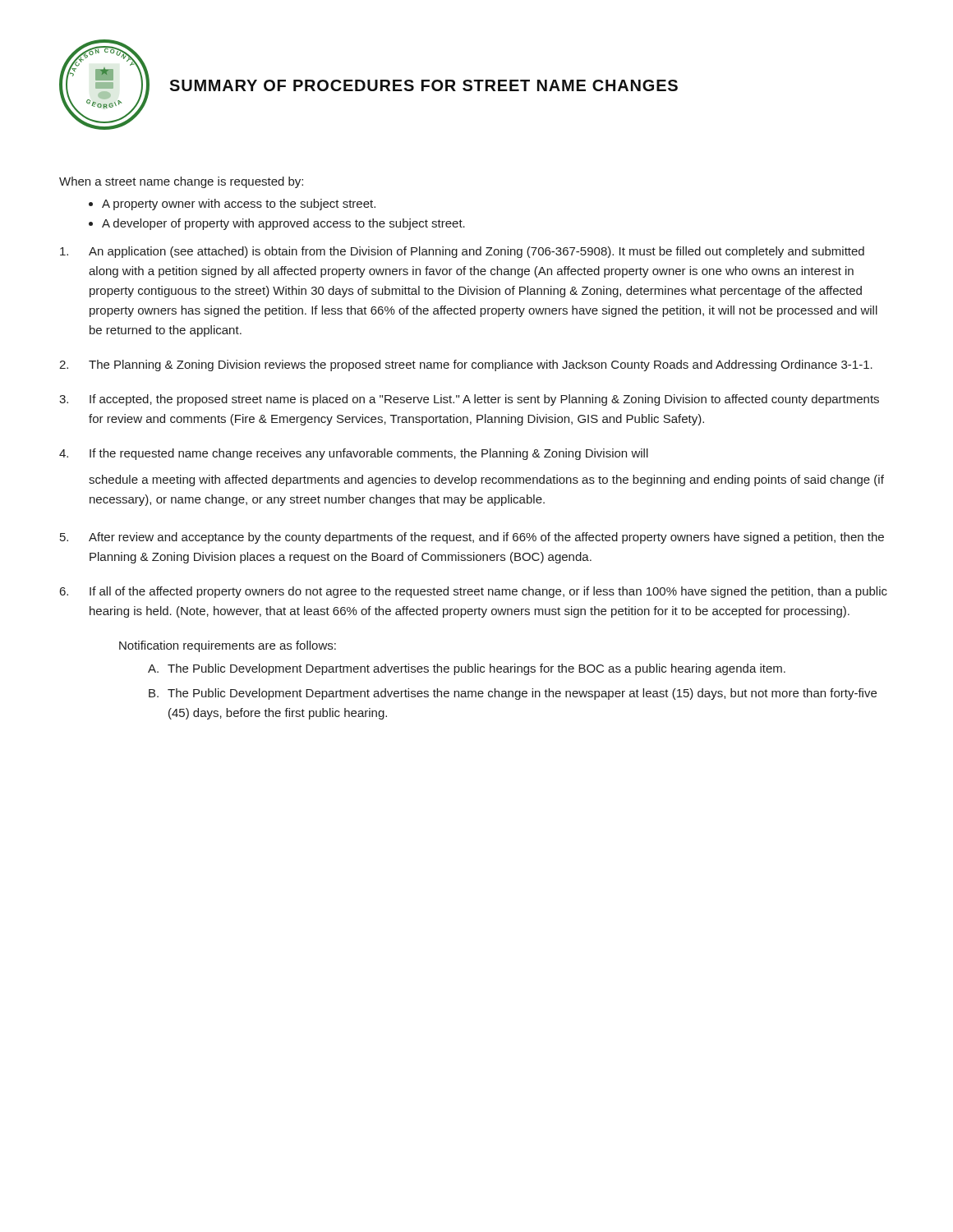Viewport: 953px width, 1232px height.
Task: Select the title that reads "SUMMARY OF PROCEDURES FOR STREET NAME"
Action: coord(424,85)
